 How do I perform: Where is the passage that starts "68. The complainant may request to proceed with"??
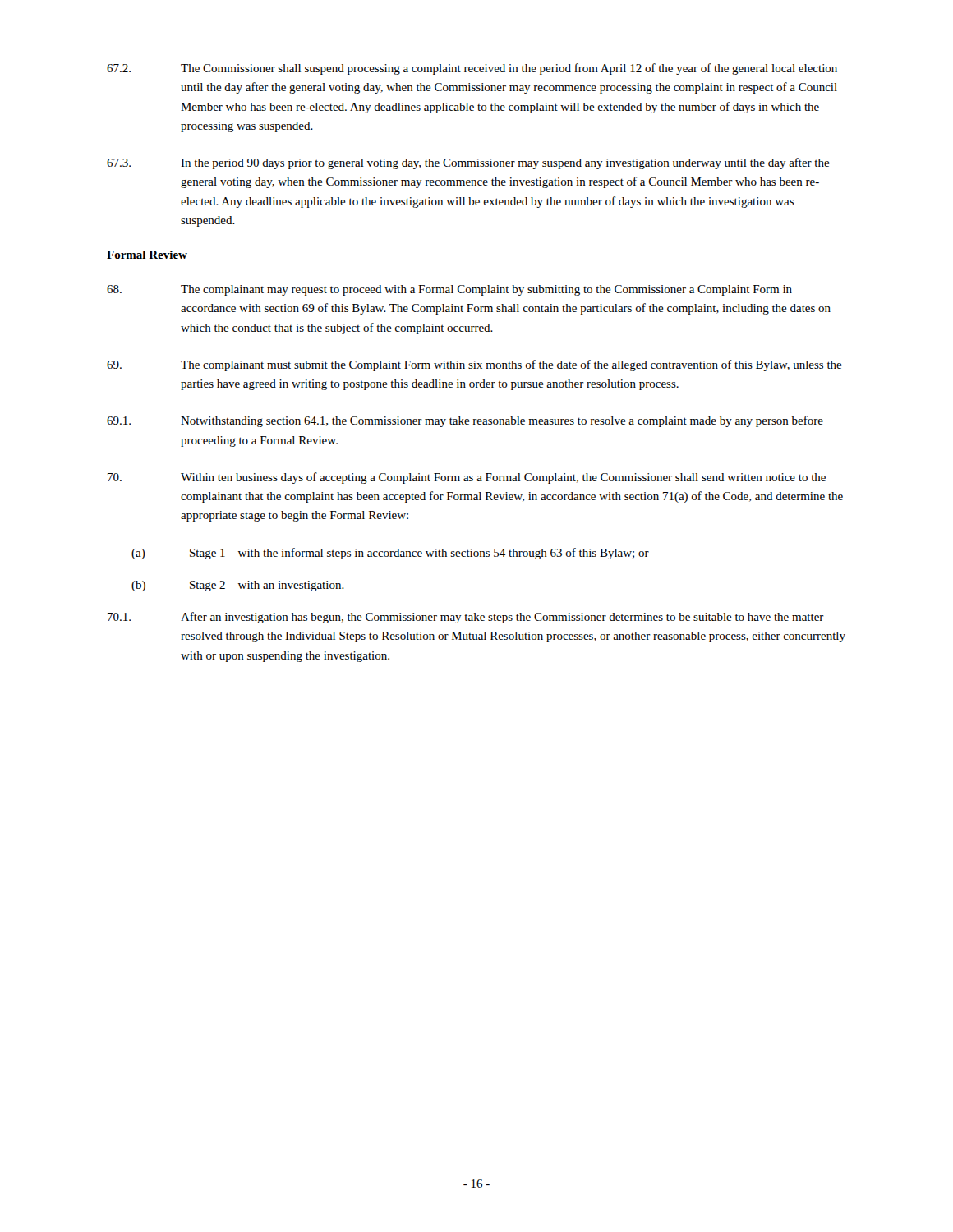[476, 309]
